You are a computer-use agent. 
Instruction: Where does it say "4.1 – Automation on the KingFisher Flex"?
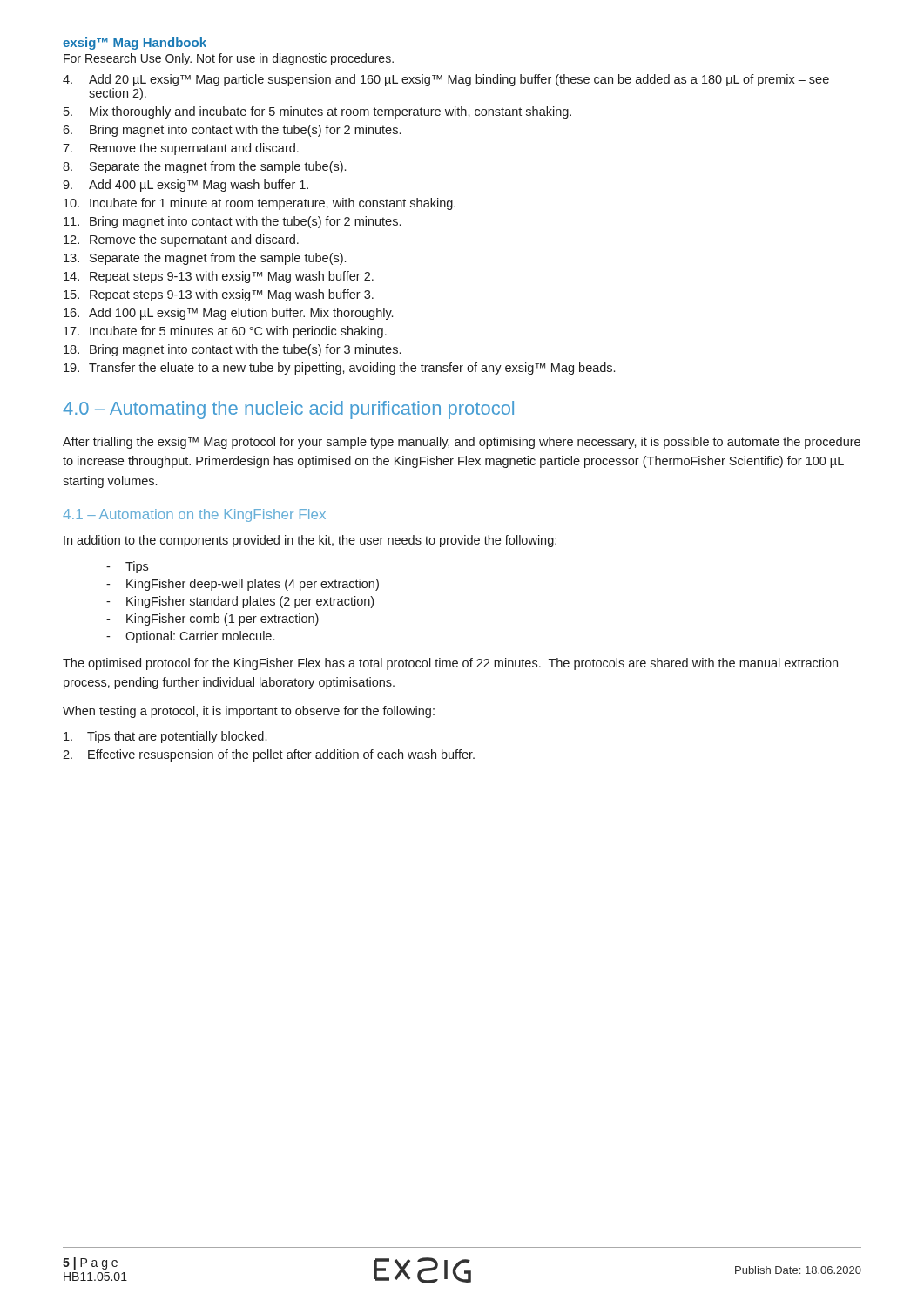194,515
